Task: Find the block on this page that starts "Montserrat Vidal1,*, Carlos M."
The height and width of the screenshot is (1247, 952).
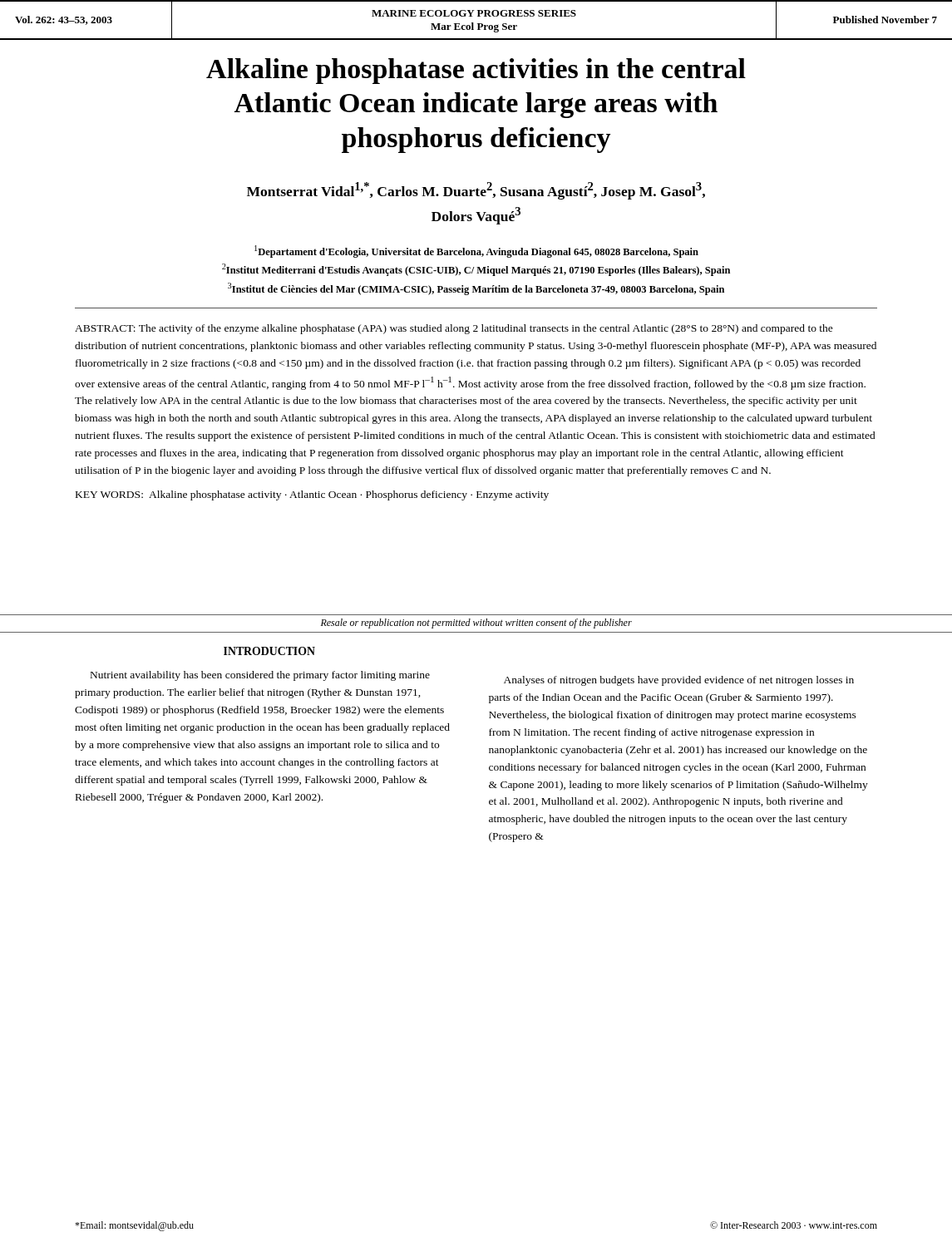Action: click(476, 202)
